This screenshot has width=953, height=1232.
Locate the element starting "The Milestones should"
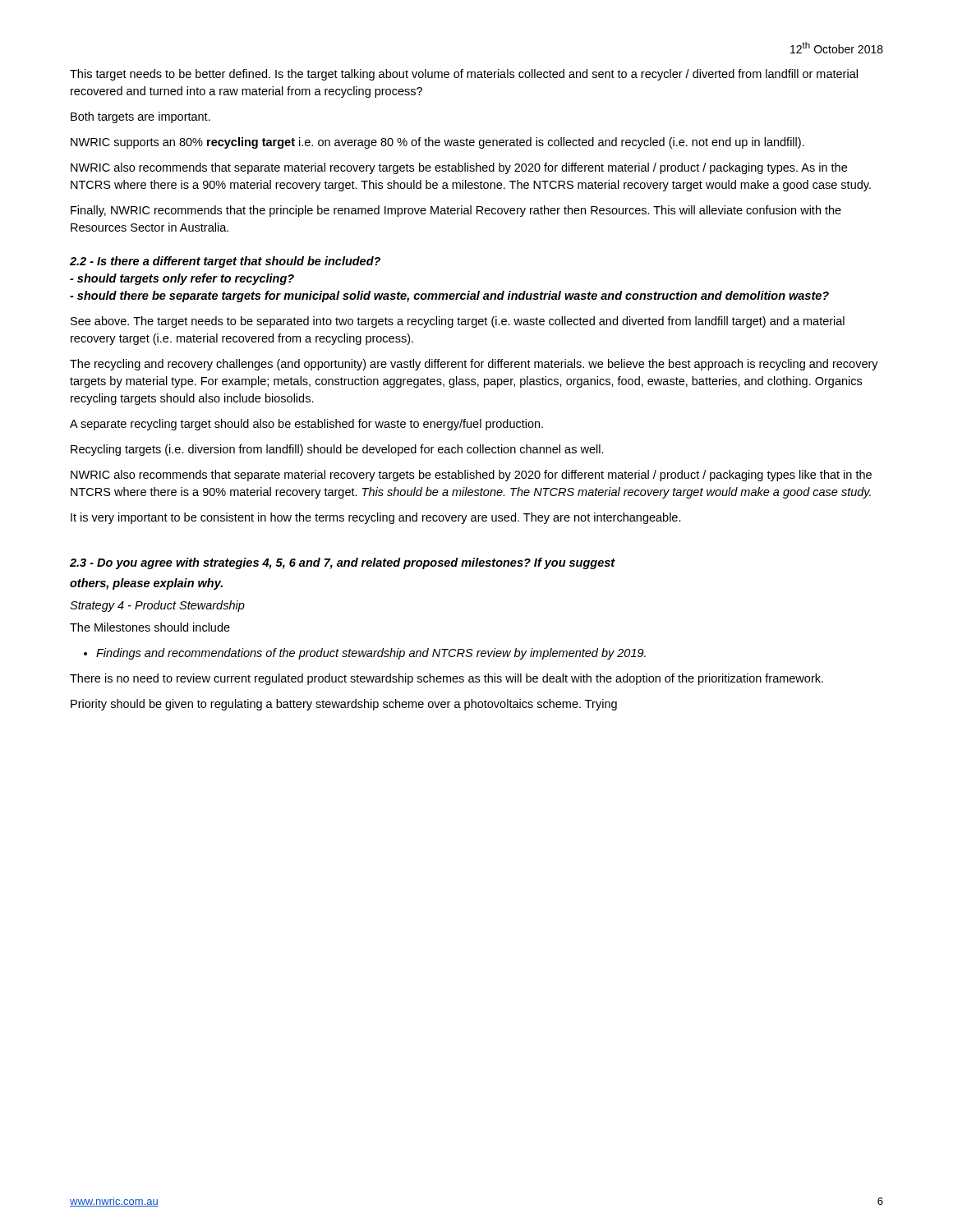[x=150, y=627]
